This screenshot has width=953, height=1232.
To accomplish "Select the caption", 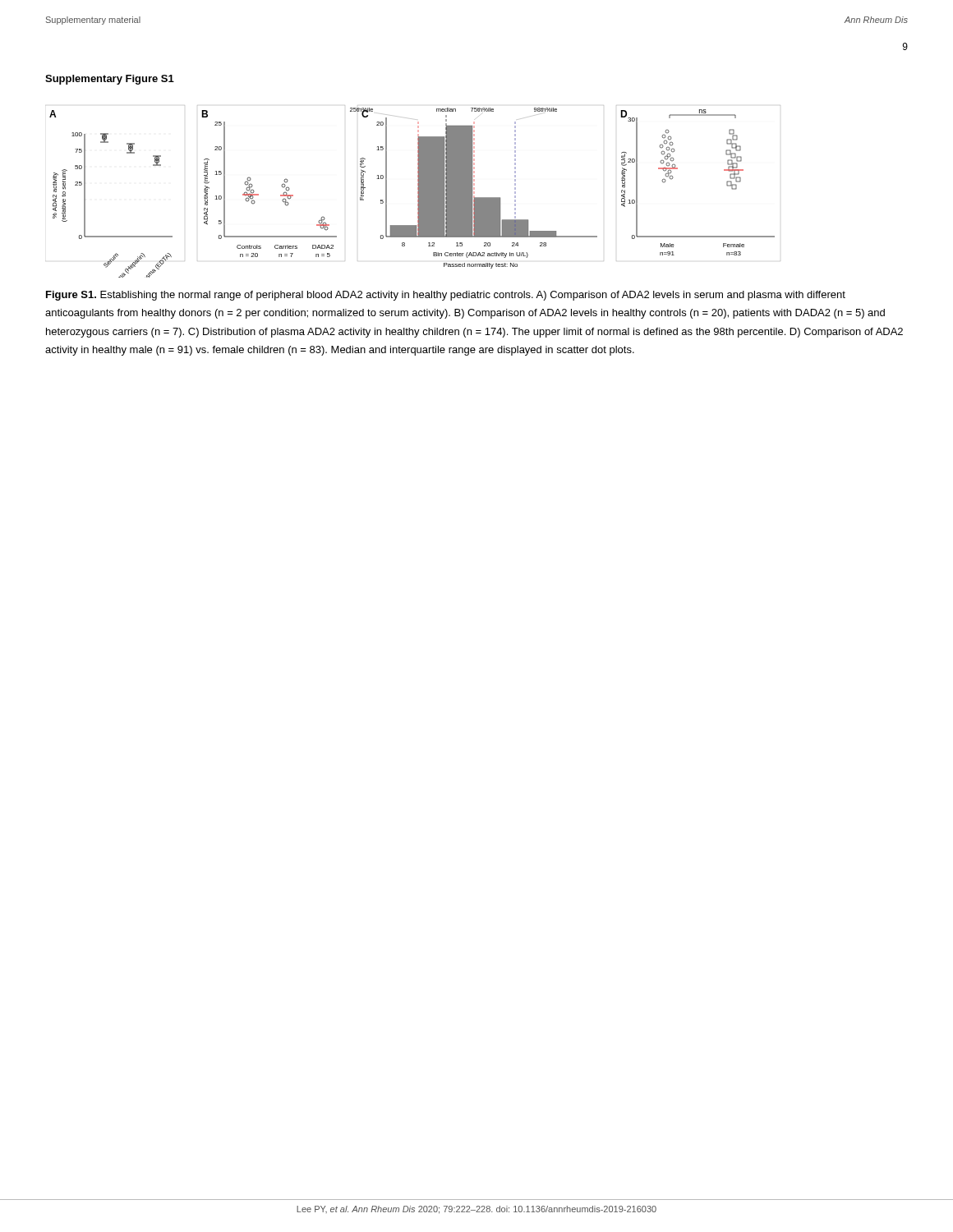I will tap(474, 322).
